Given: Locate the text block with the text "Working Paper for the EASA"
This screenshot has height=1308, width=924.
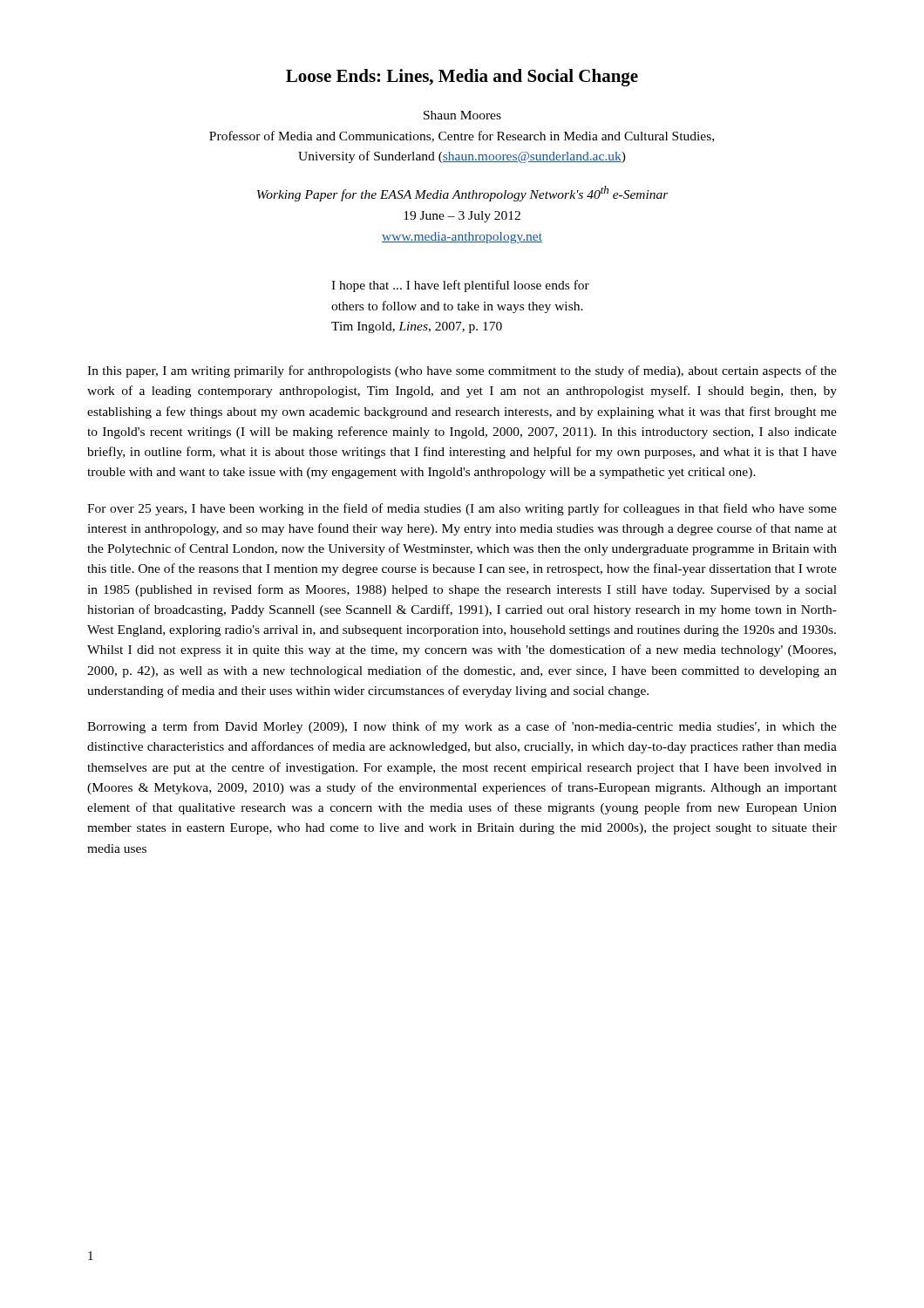Looking at the screenshot, I should (x=462, y=213).
